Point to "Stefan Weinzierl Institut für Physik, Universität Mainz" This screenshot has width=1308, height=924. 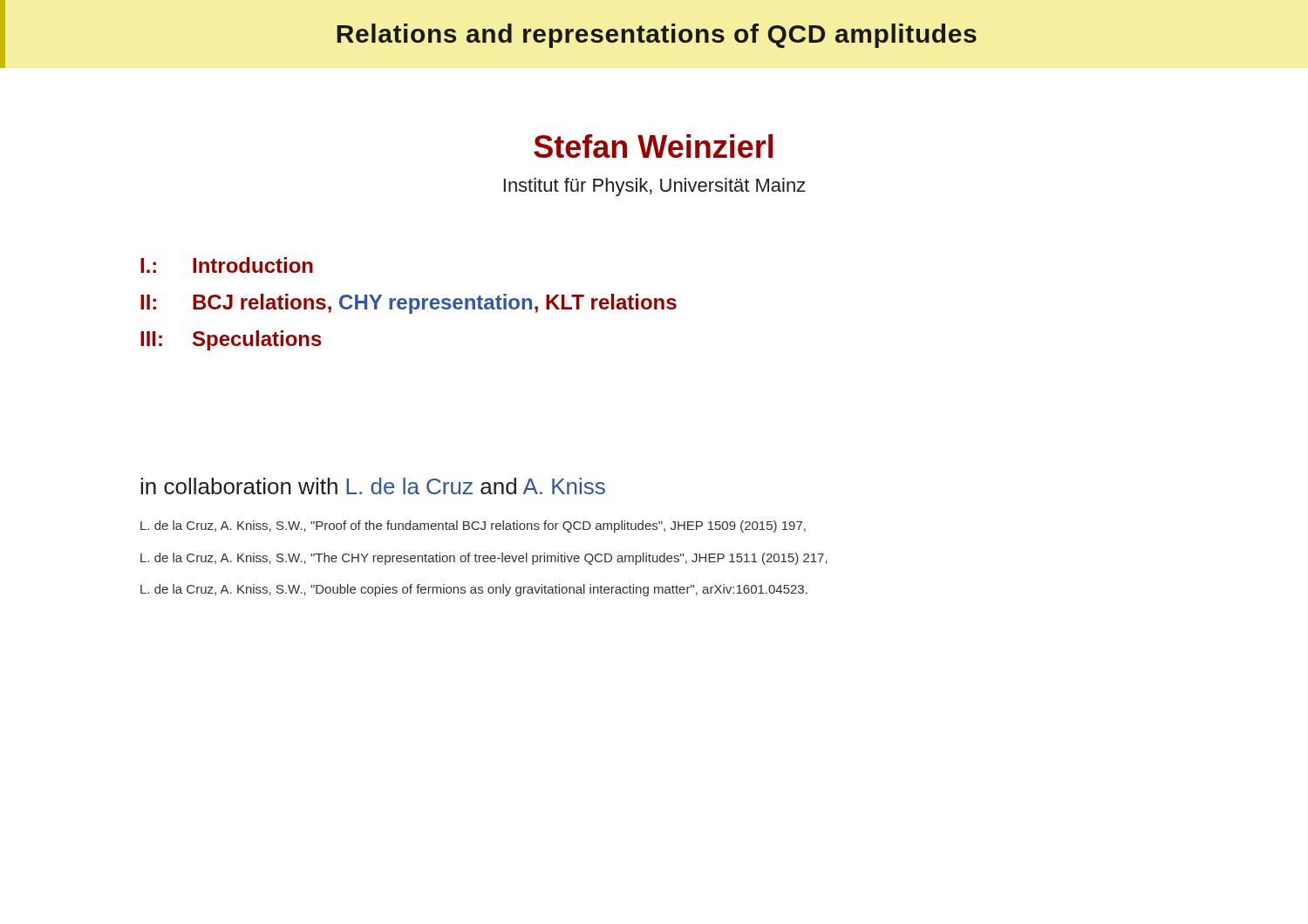(654, 163)
